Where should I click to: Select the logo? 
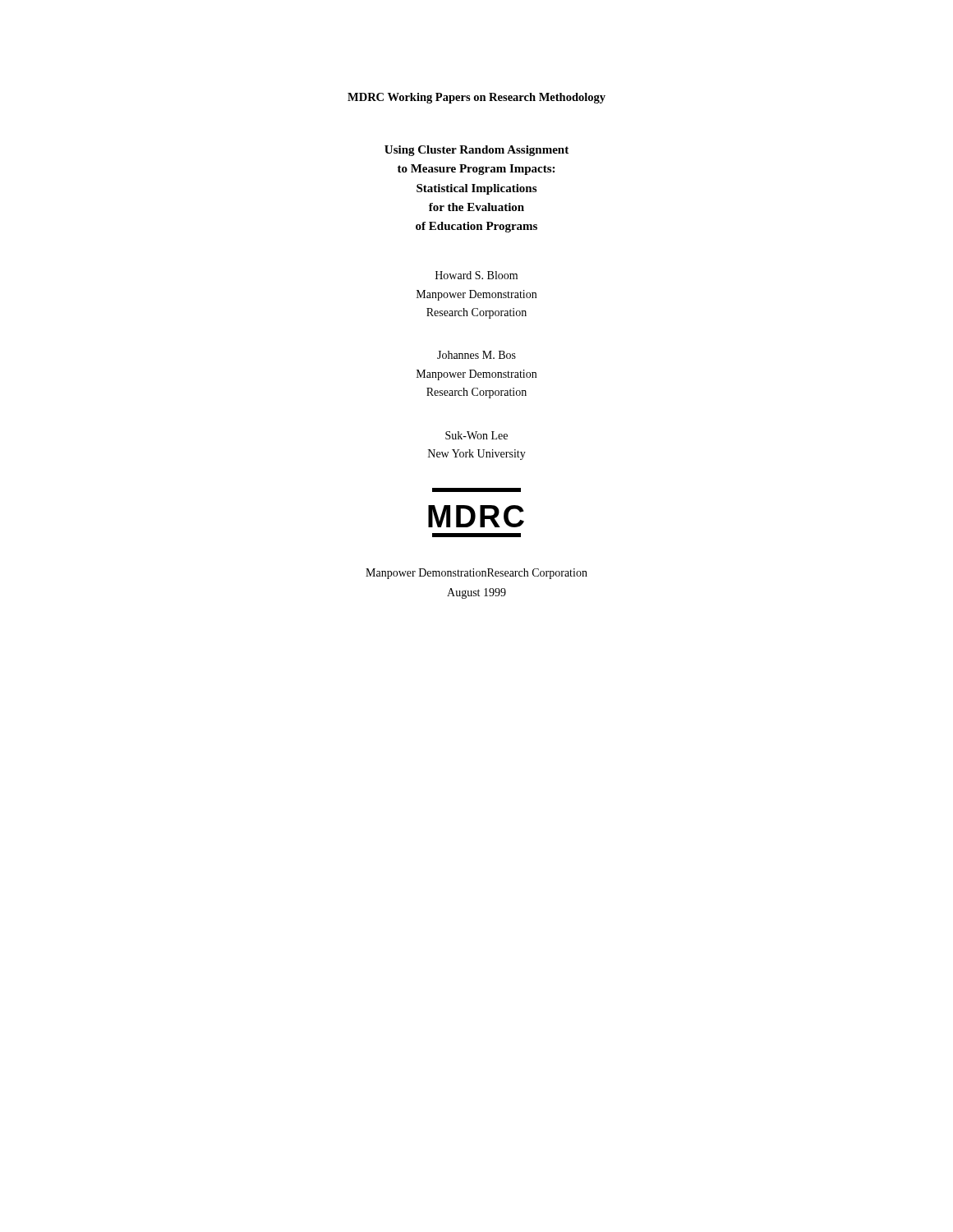click(476, 513)
